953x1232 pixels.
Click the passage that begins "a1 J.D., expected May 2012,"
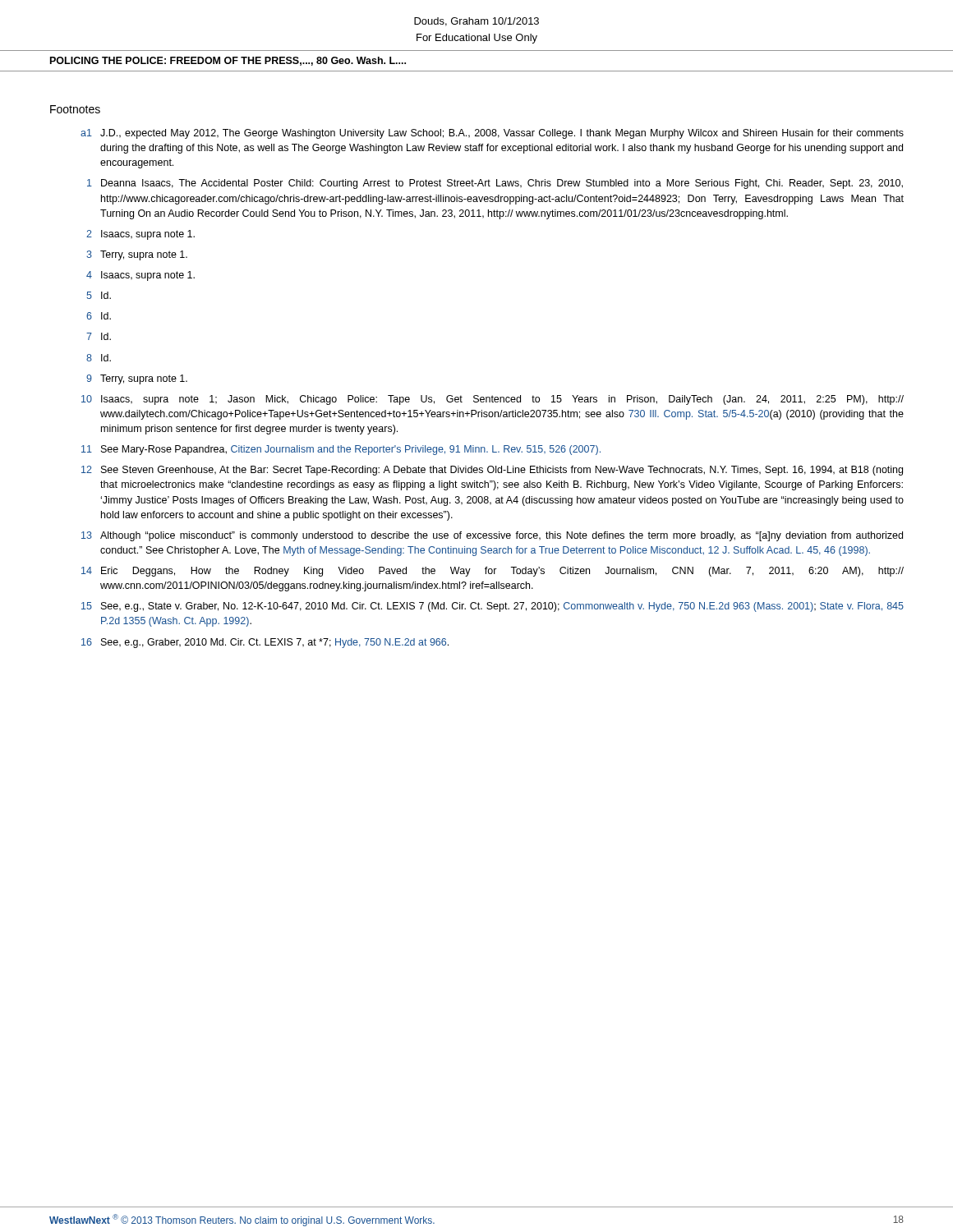(x=476, y=148)
